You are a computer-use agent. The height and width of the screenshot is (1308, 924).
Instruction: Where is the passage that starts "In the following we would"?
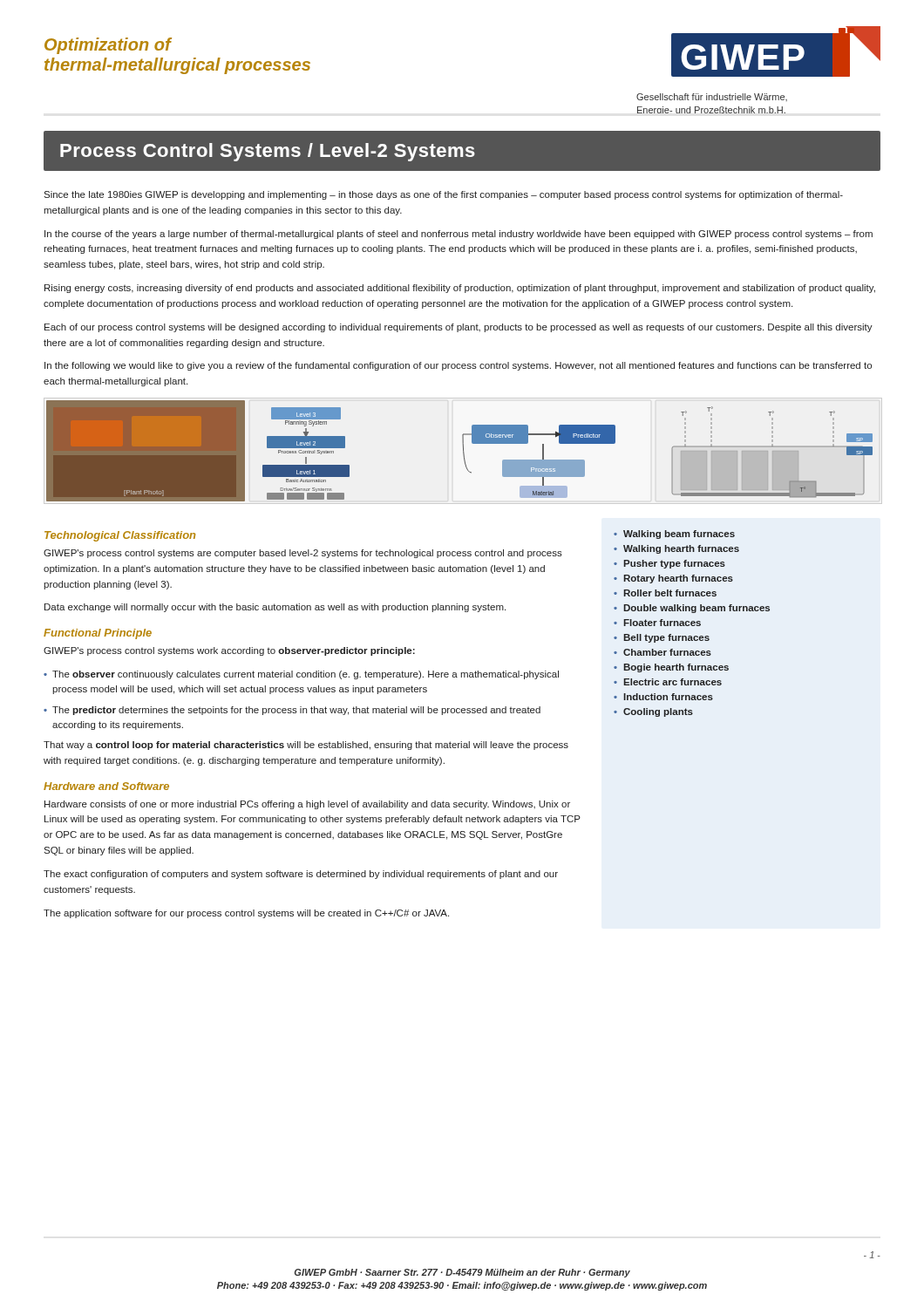coord(458,373)
